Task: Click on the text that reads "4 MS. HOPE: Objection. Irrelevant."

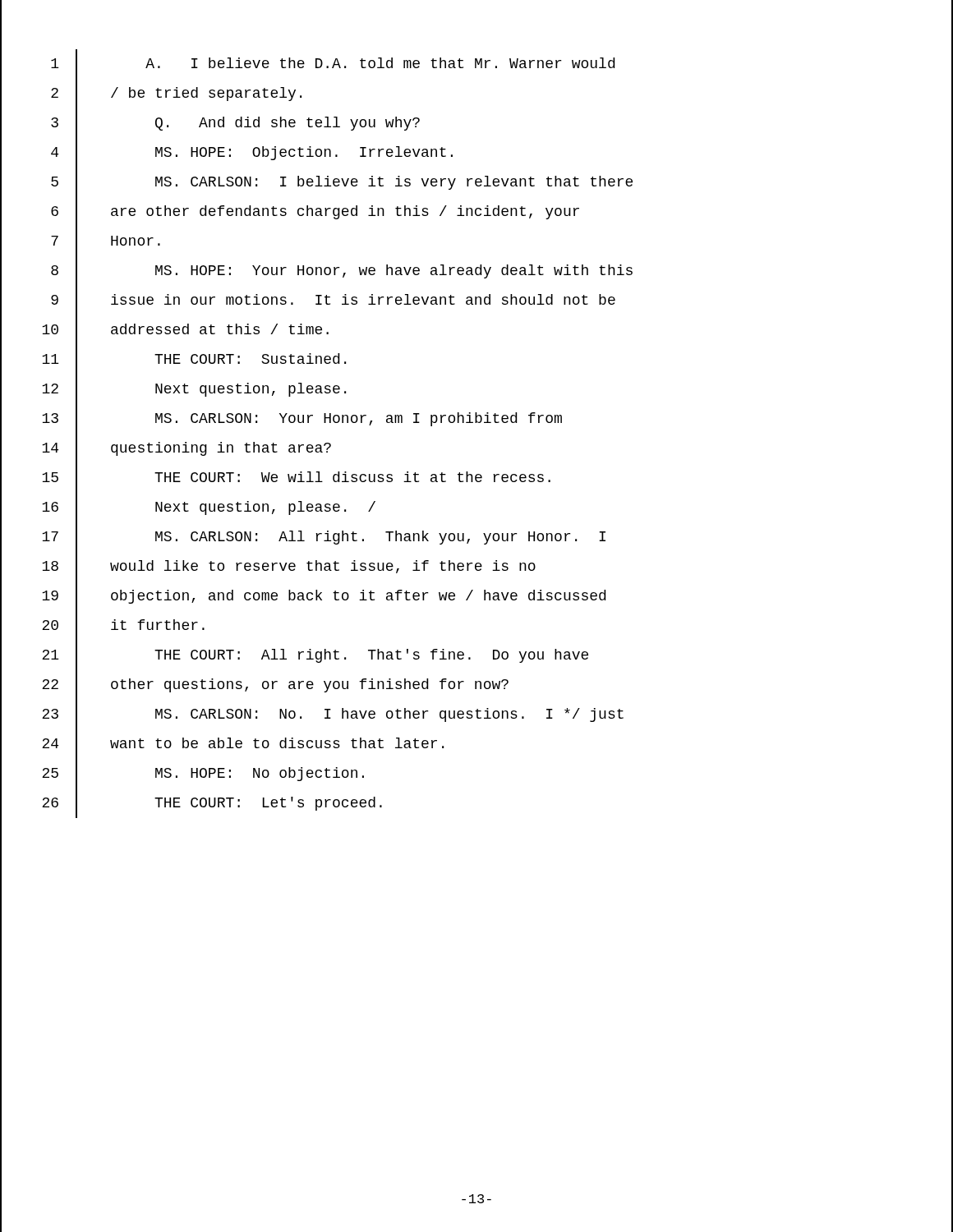Action: (x=460, y=153)
